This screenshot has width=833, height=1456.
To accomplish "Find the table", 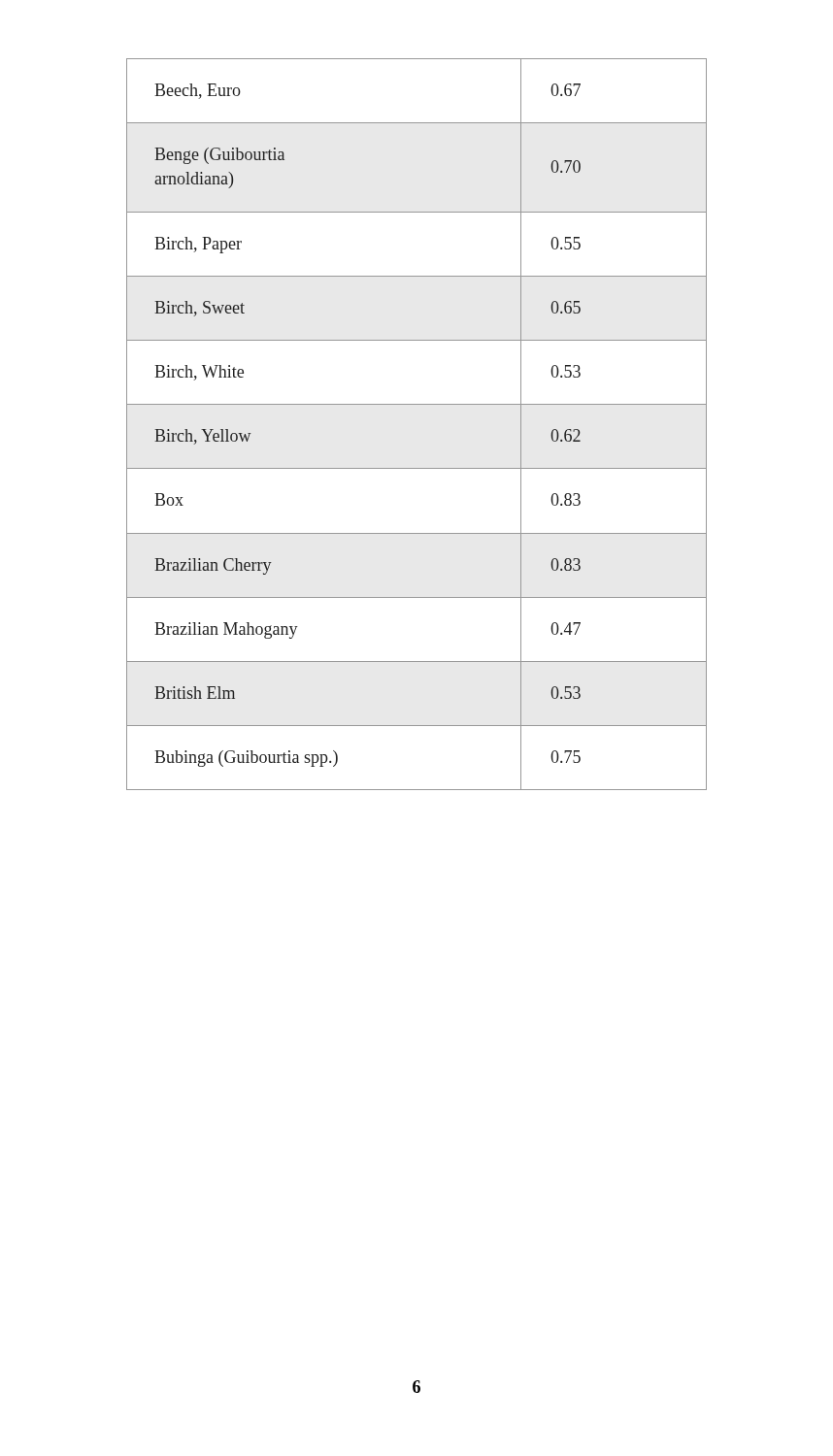I will (x=416, y=424).
